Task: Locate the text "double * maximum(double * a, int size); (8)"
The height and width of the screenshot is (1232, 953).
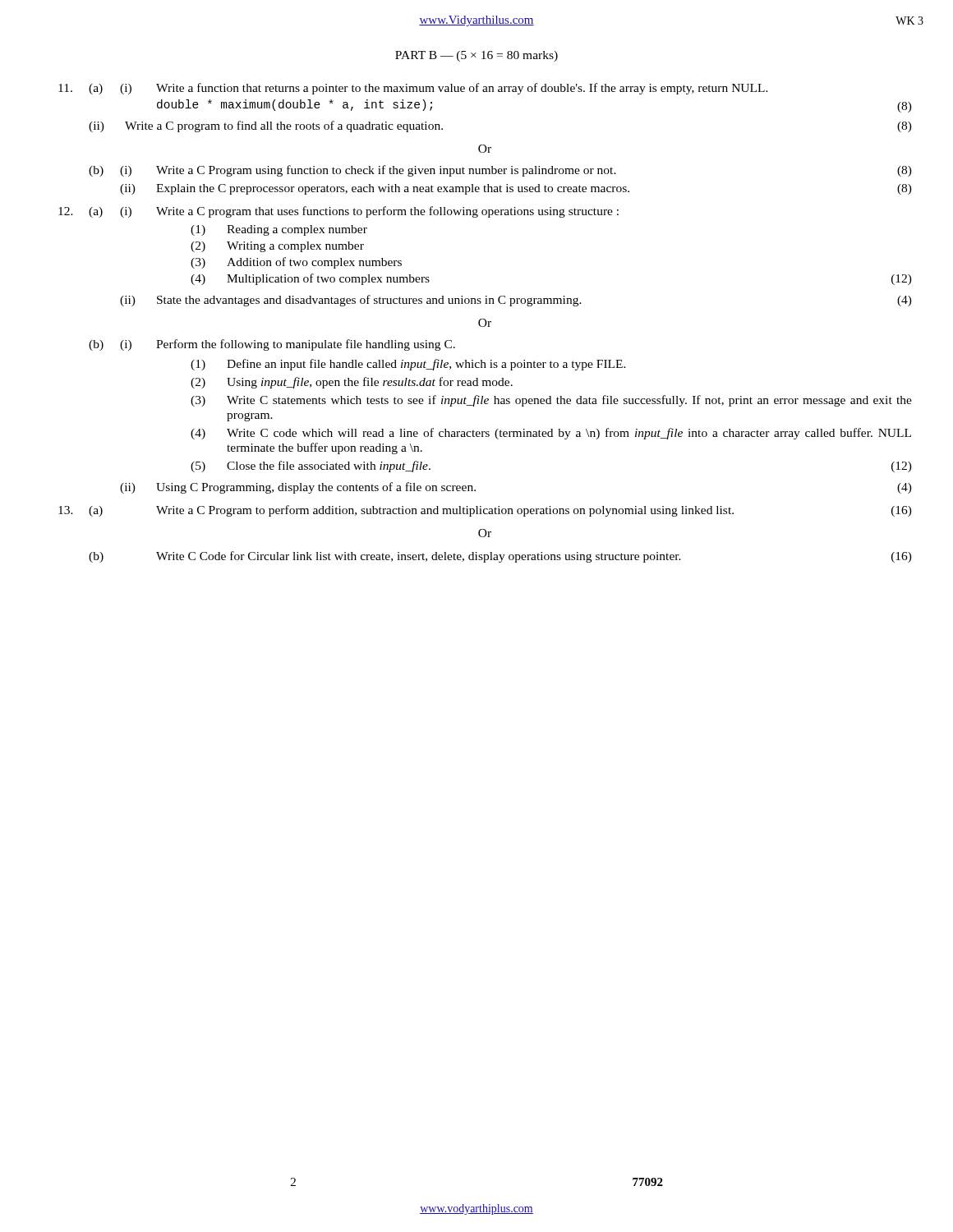Action: pos(296,107)
